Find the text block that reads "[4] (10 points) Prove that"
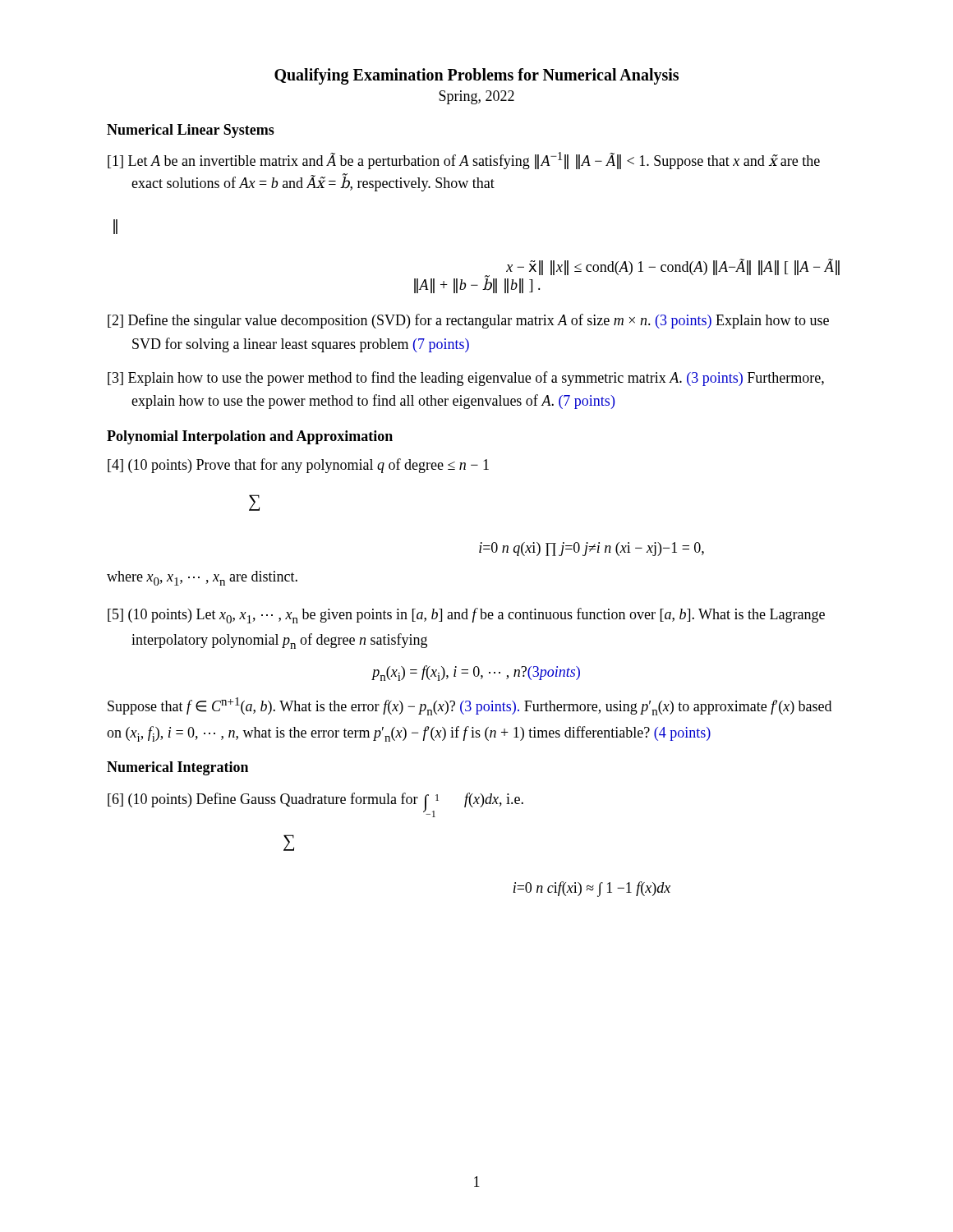Screen dimensions: 1232x953 click(x=298, y=465)
